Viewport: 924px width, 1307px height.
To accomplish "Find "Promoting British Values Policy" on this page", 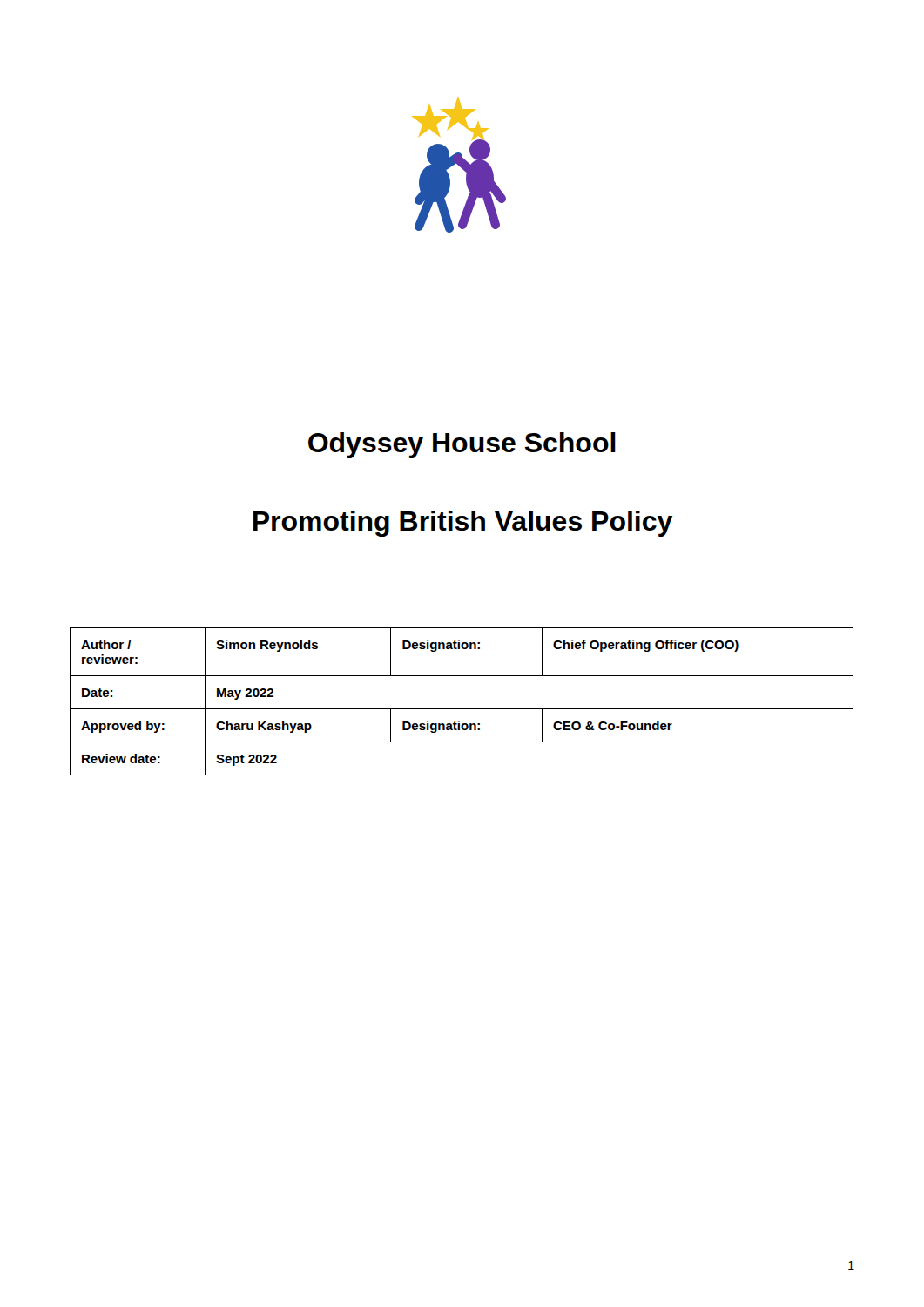I will 462,521.
